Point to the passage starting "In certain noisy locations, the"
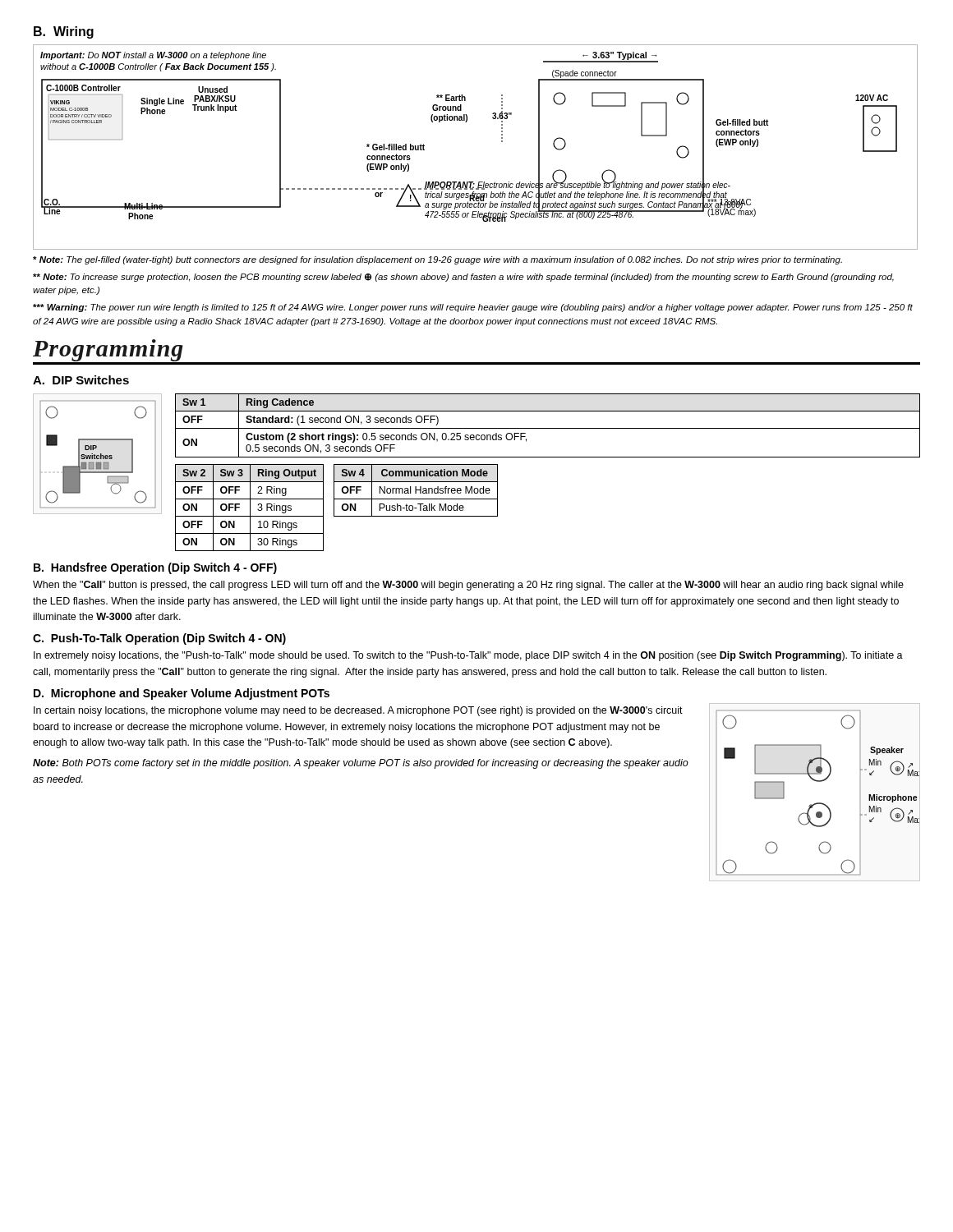Screen dimensions: 1232x953 point(358,727)
